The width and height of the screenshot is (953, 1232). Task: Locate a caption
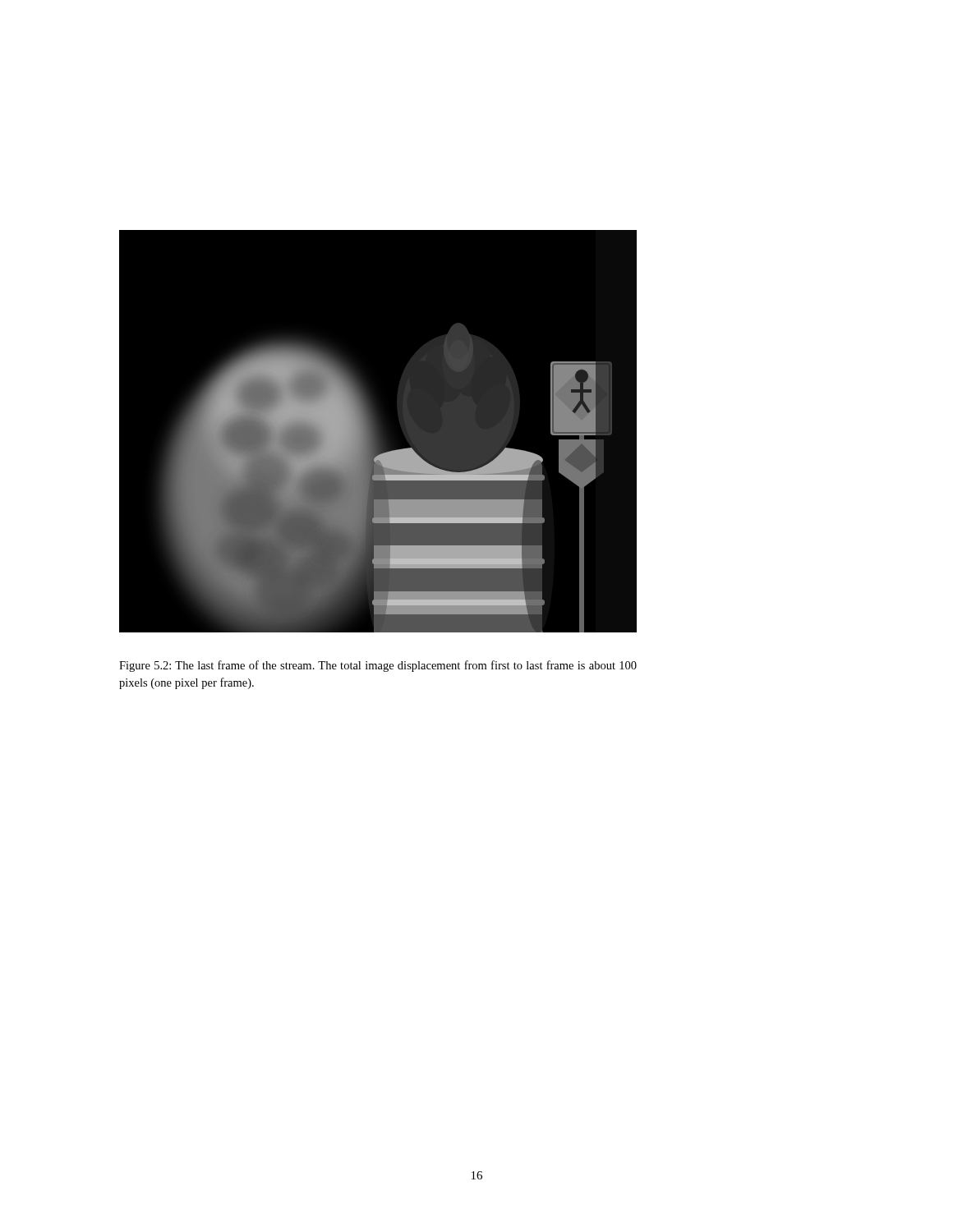click(378, 674)
